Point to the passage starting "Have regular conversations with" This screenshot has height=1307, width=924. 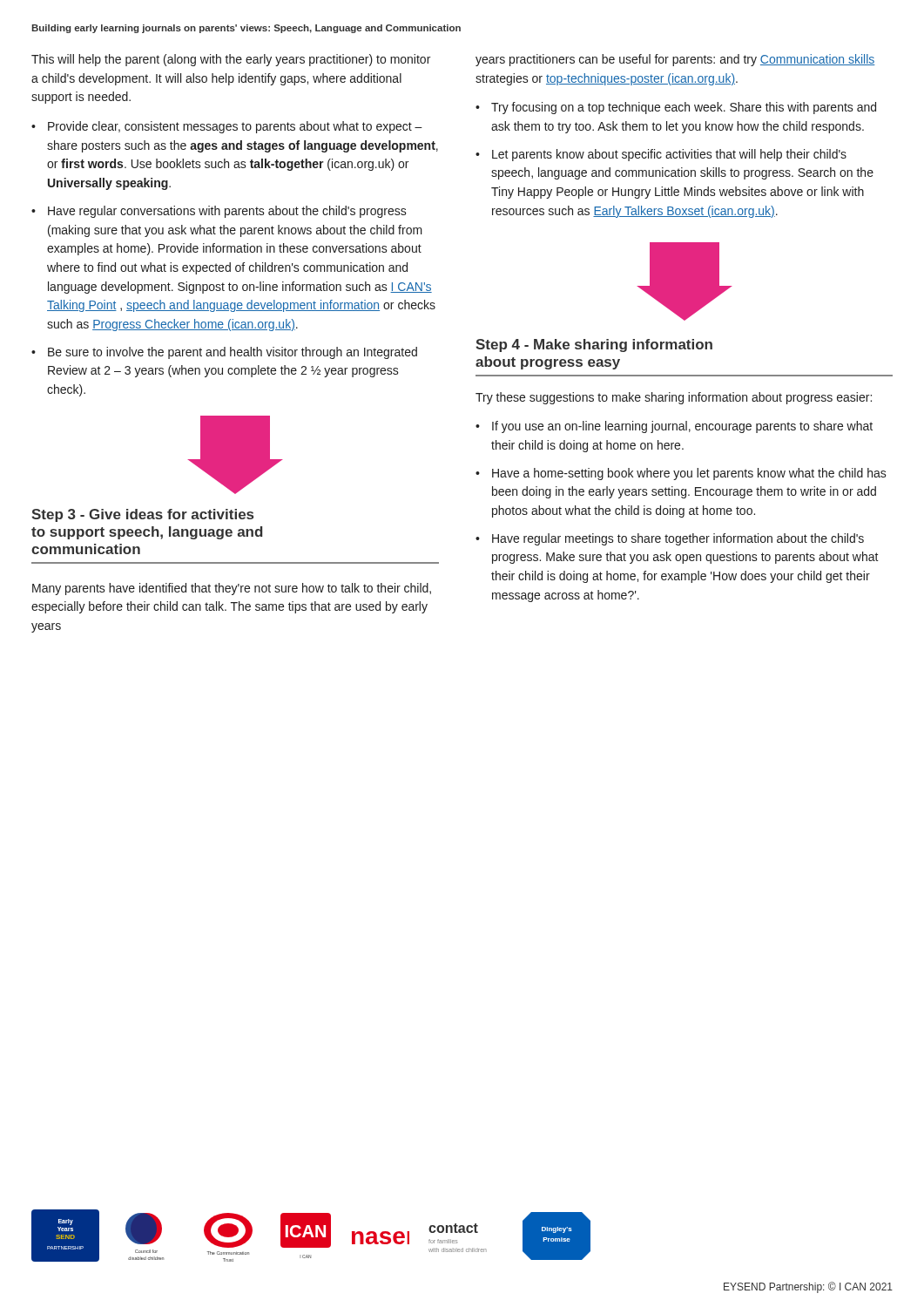241,267
